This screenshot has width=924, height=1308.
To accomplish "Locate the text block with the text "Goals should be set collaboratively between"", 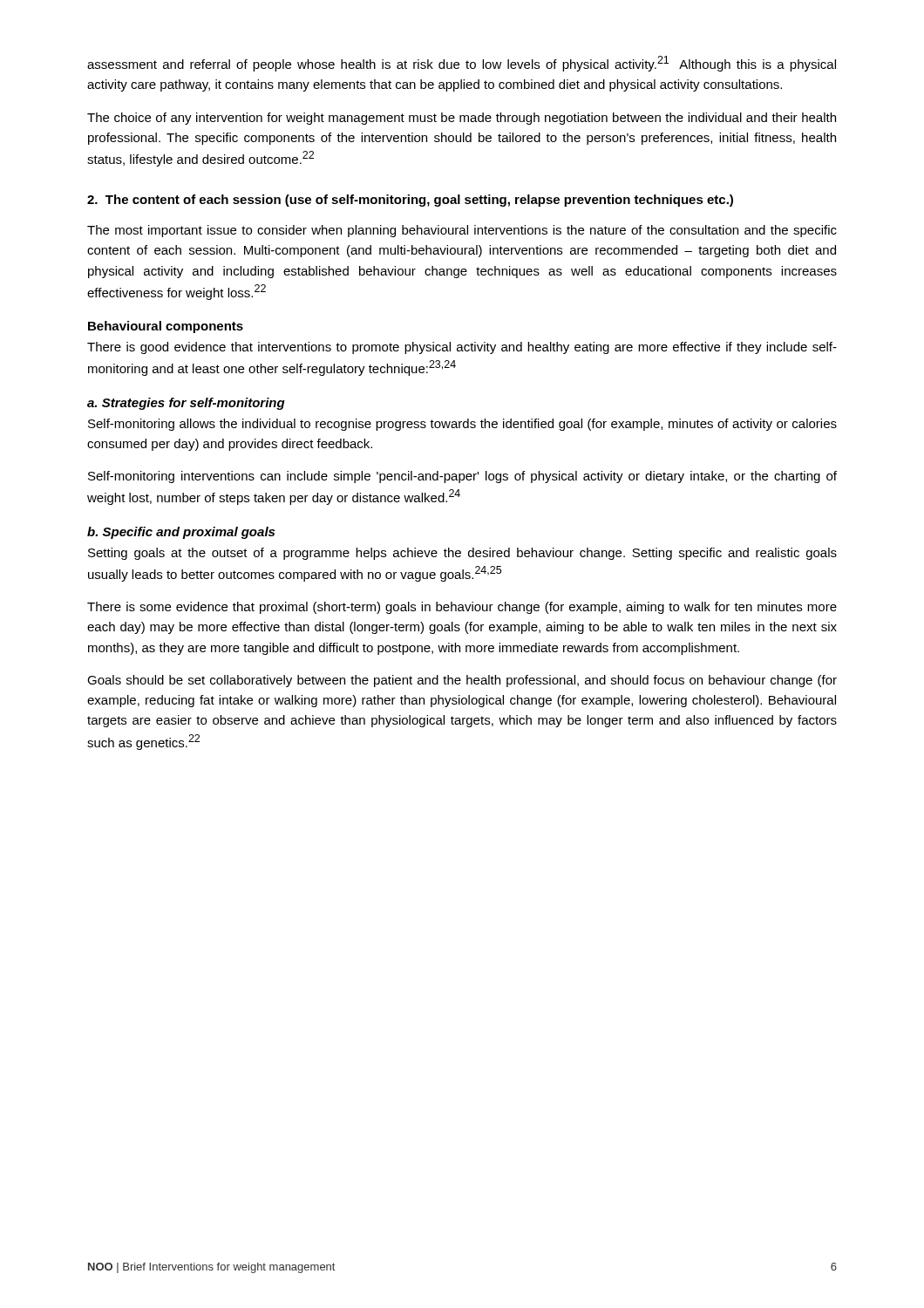I will tap(462, 711).
